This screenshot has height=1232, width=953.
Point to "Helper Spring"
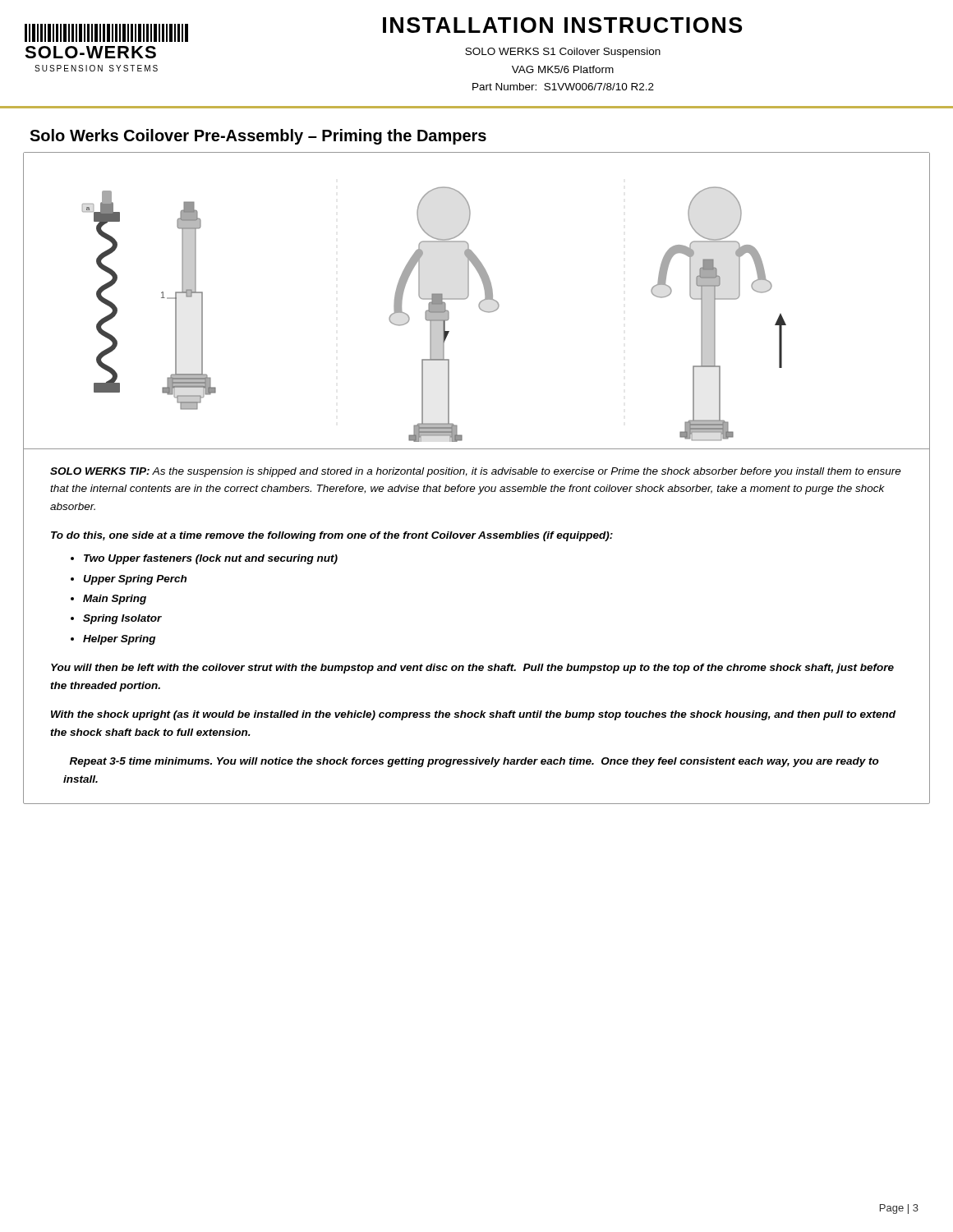119,638
